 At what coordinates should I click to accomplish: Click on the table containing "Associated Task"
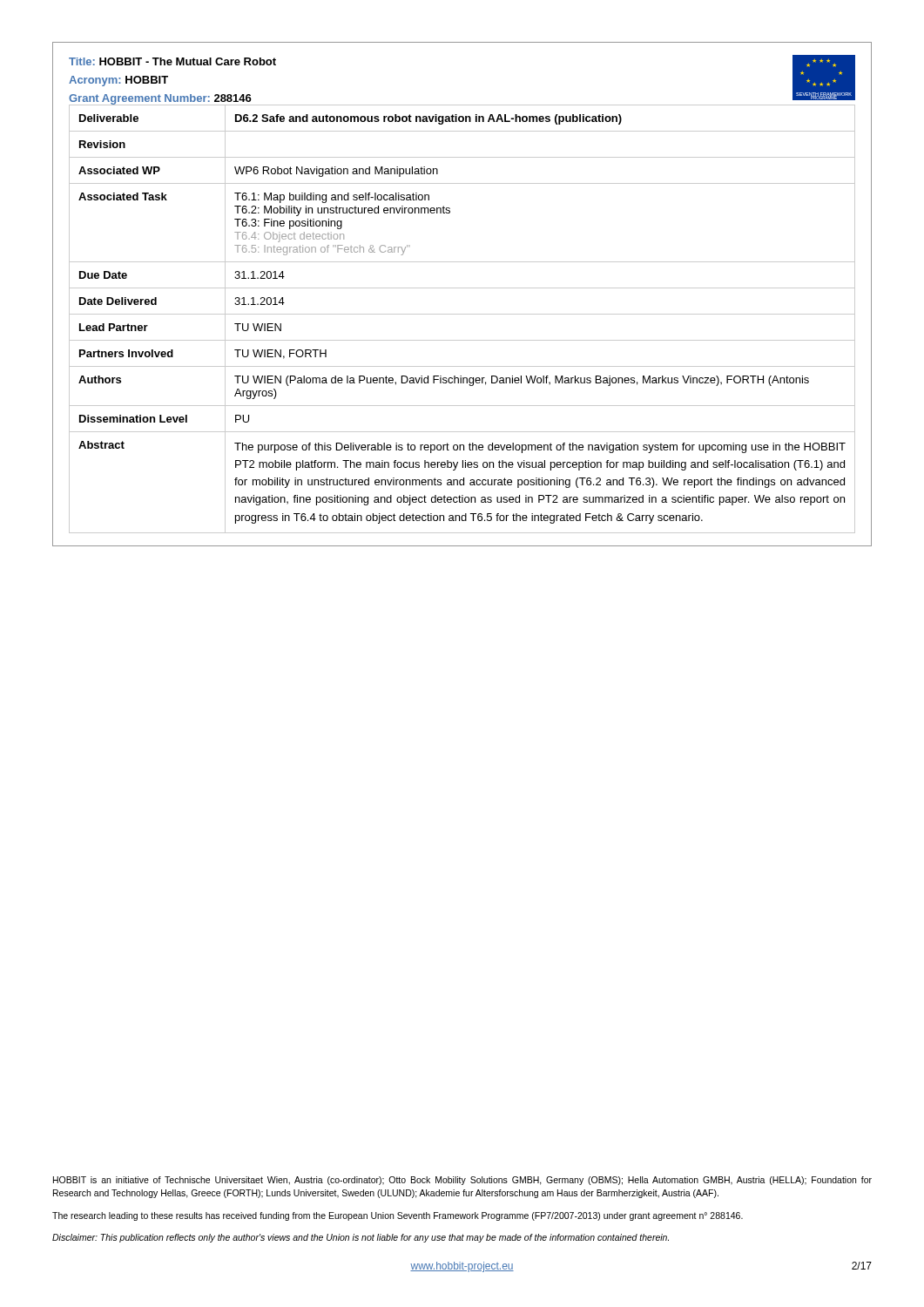click(x=462, y=294)
